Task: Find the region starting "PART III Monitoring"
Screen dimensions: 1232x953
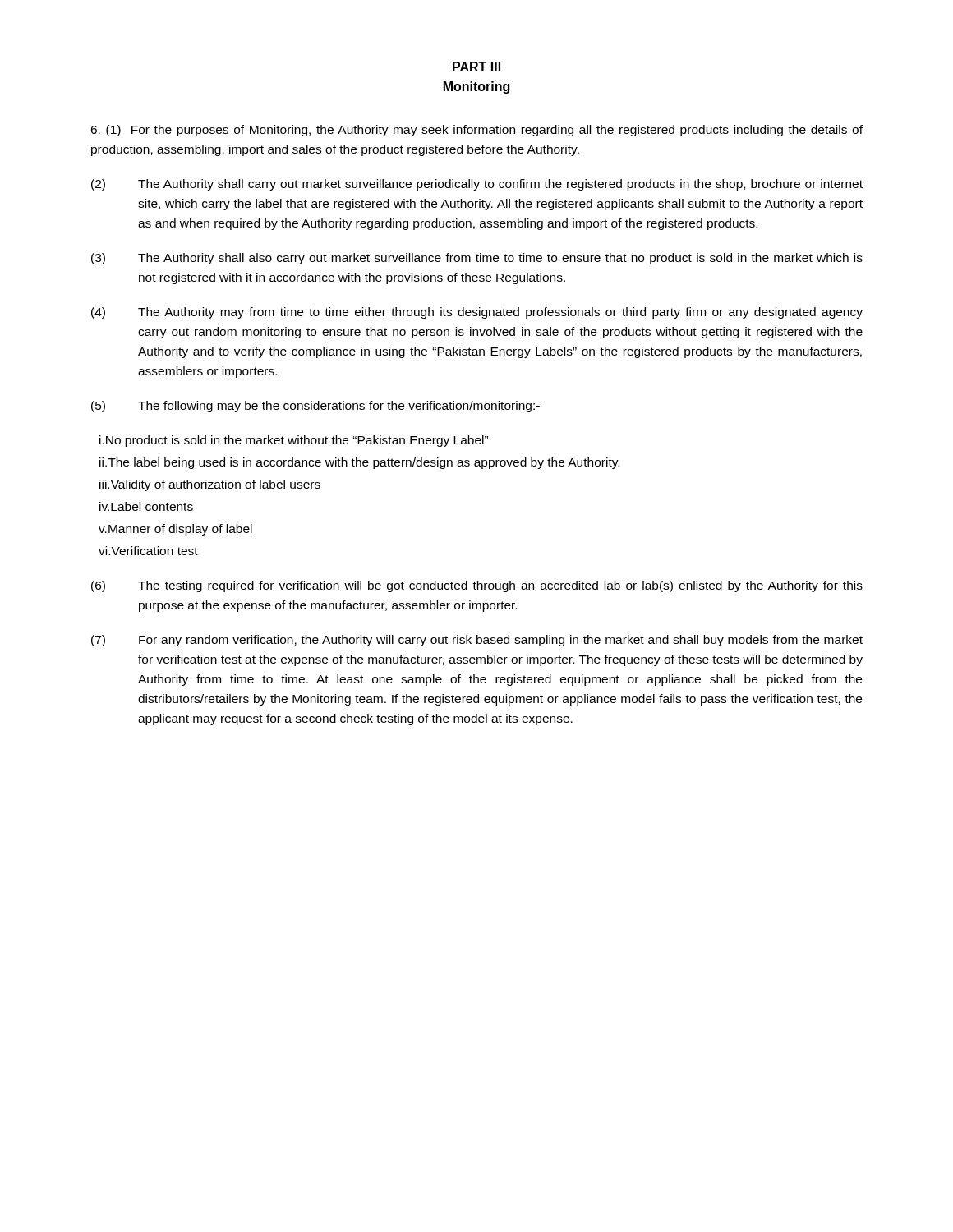Action: point(476,77)
